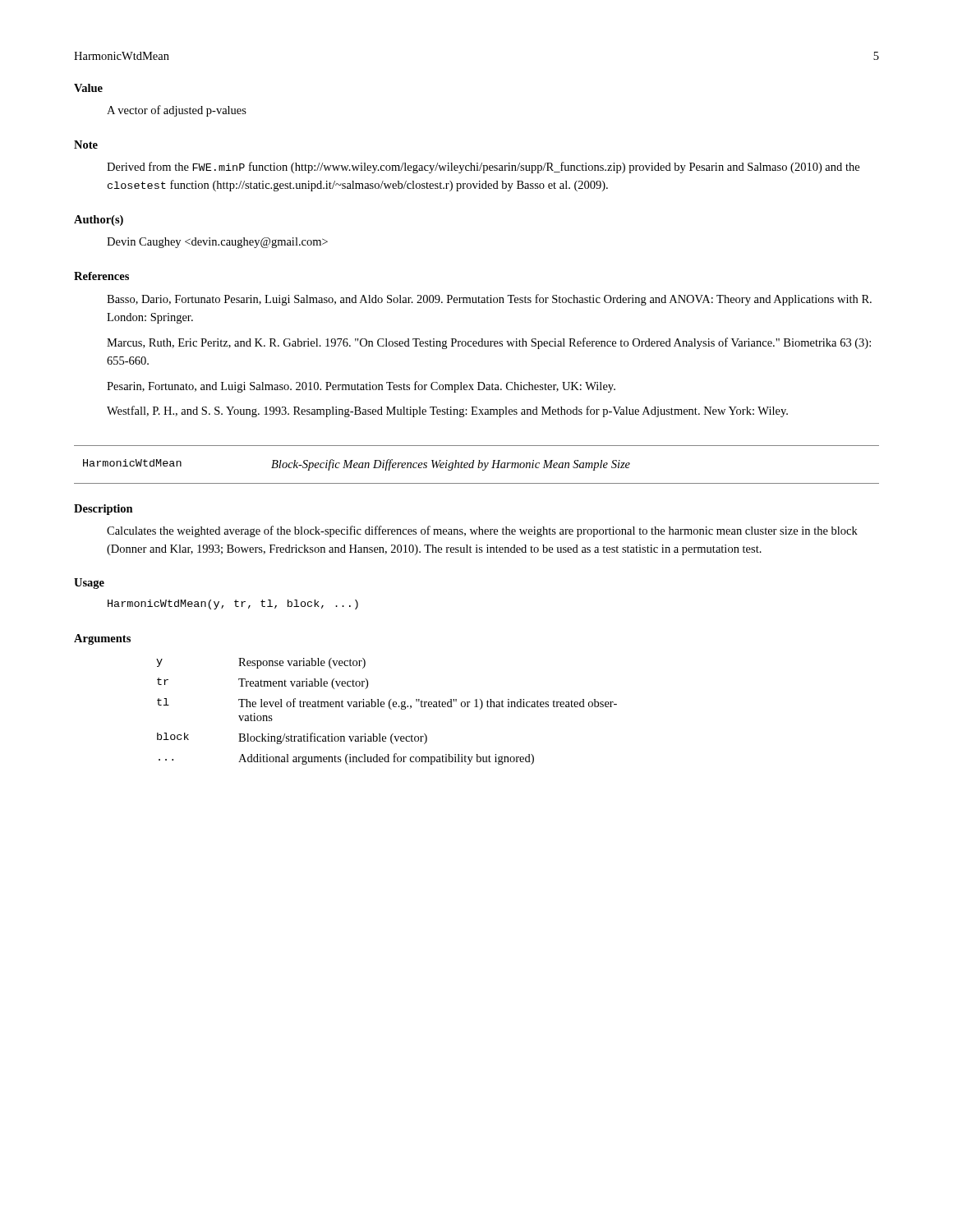Viewport: 953px width, 1232px height.
Task: Find the block on this page that starts "Marcus, Ruth, Eric"
Action: (489, 352)
